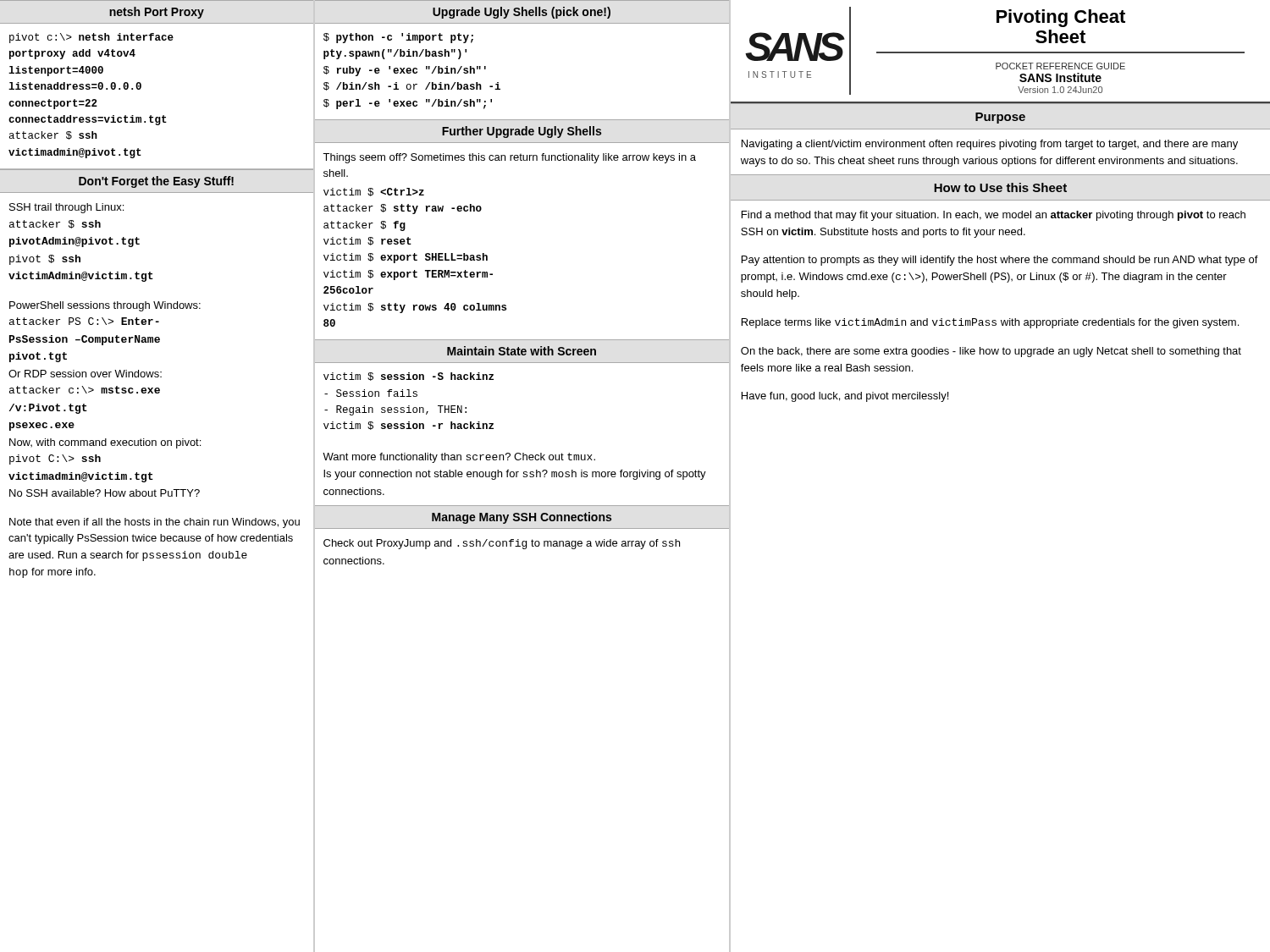Point to the text starting "pivot c:\> netsh interface portproxy"
Image resolution: width=1270 pixels, height=952 pixels.
click(x=91, y=95)
